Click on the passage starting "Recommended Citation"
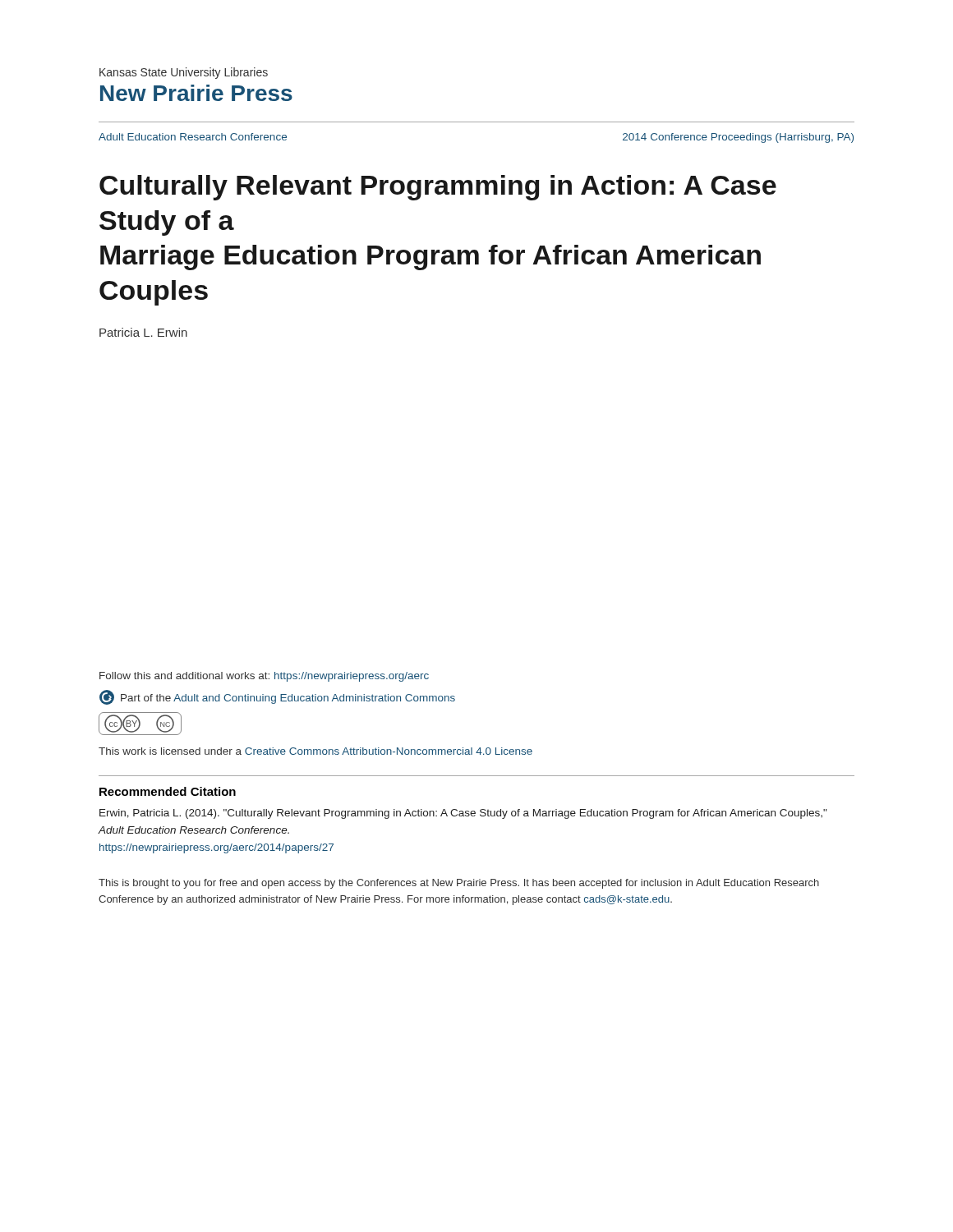The image size is (953, 1232). pos(167,791)
